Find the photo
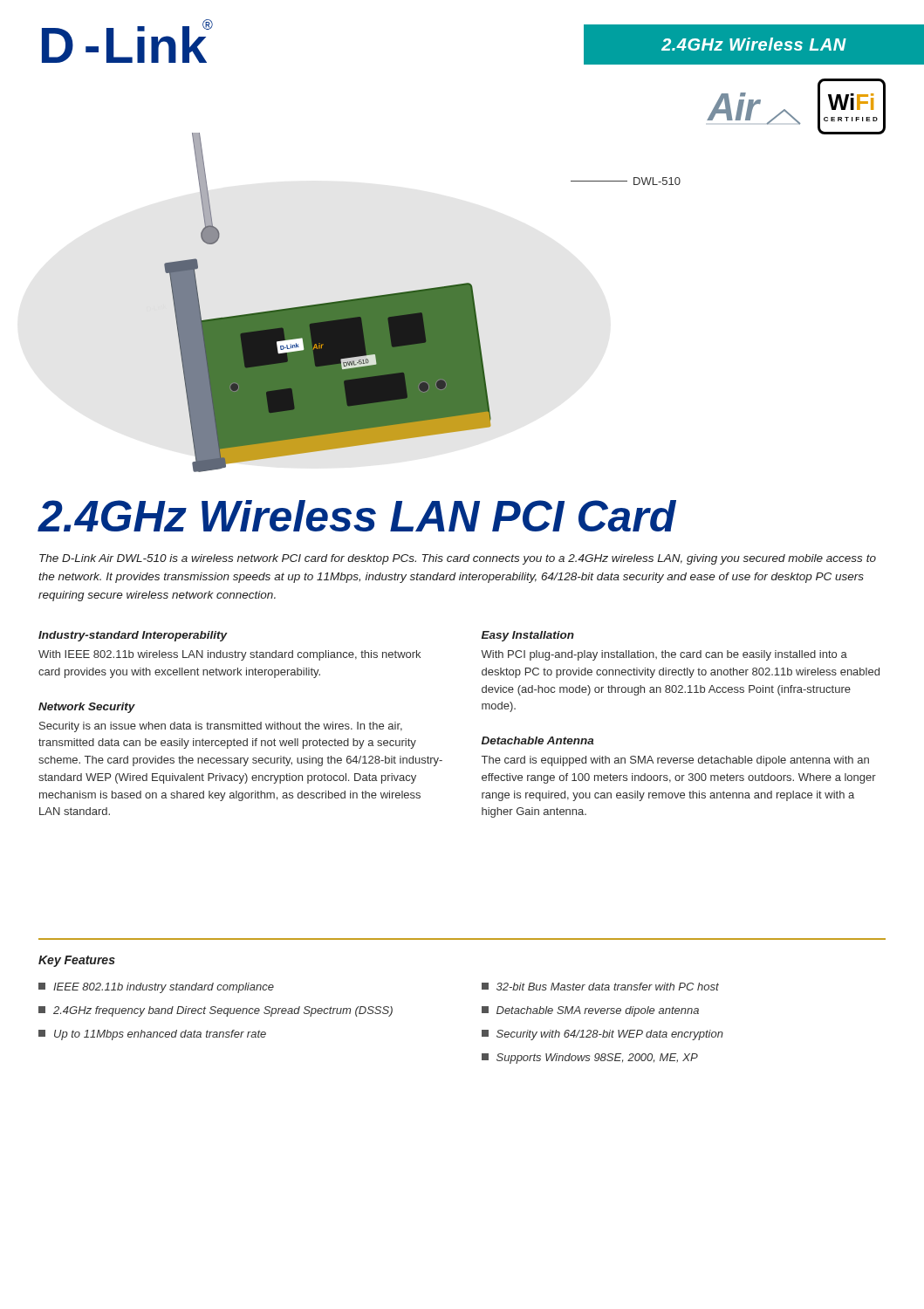The image size is (924, 1309). pyautogui.click(x=358, y=303)
